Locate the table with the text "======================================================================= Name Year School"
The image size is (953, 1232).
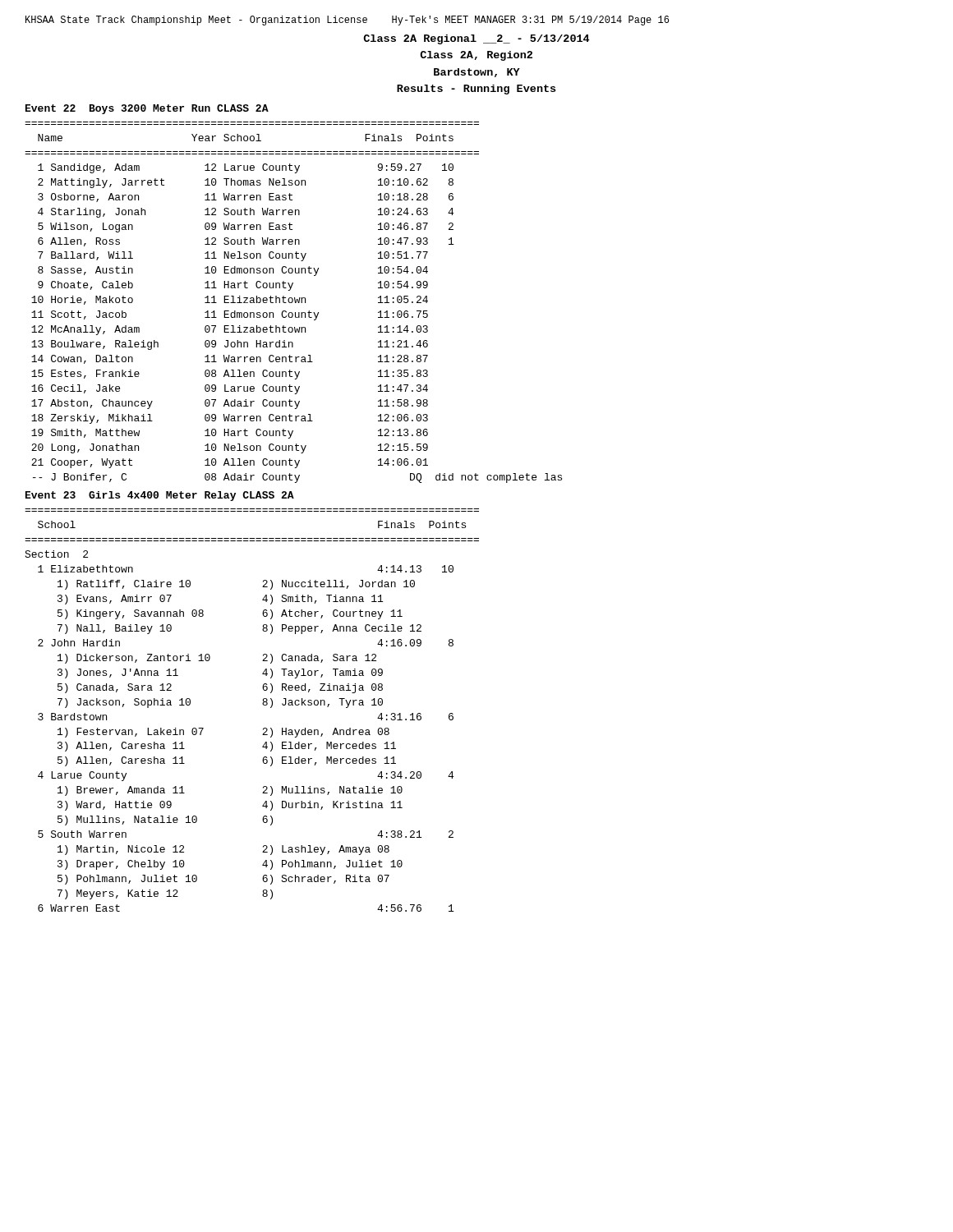tap(476, 301)
